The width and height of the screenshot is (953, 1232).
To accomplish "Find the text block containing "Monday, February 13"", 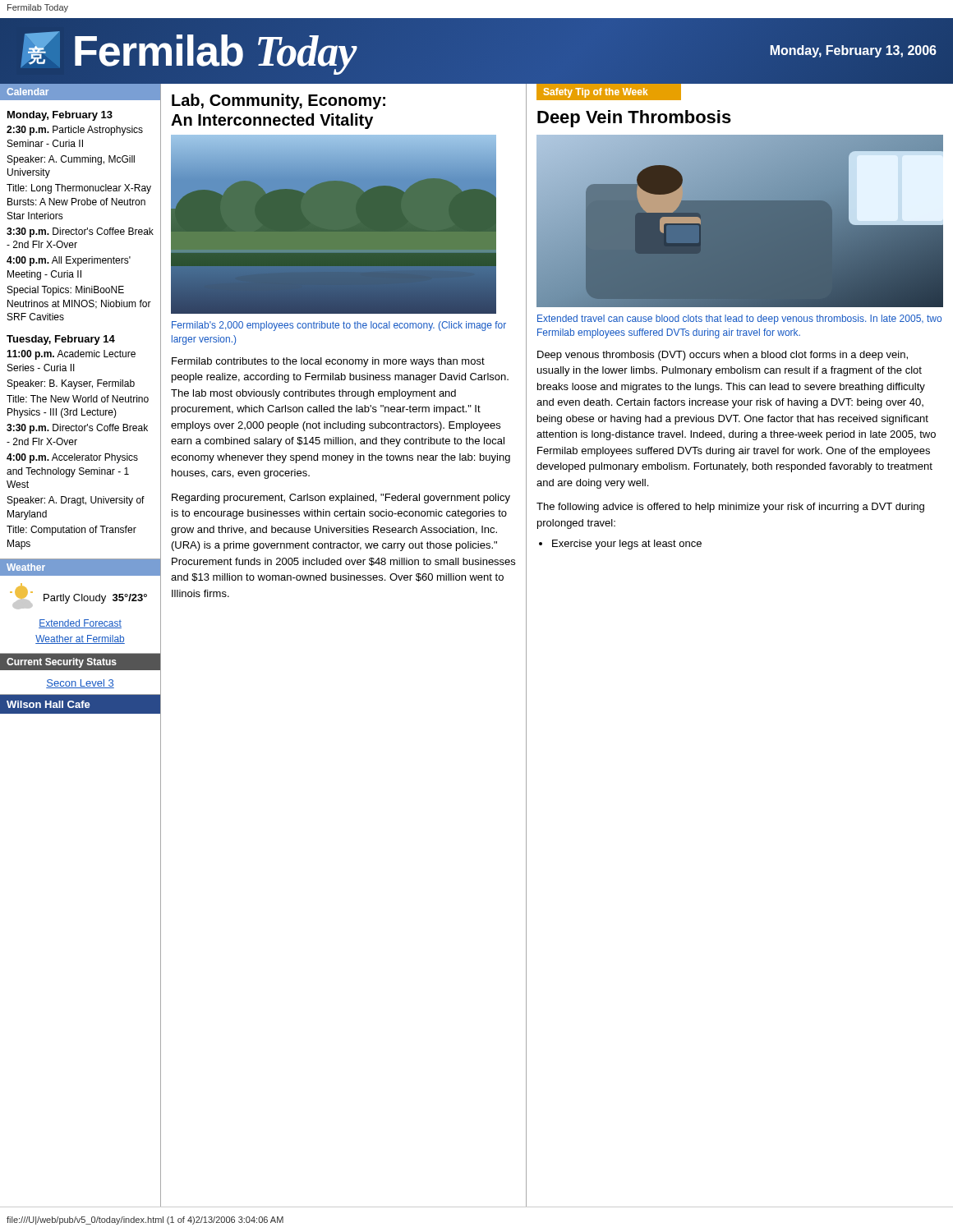I will click(80, 329).
